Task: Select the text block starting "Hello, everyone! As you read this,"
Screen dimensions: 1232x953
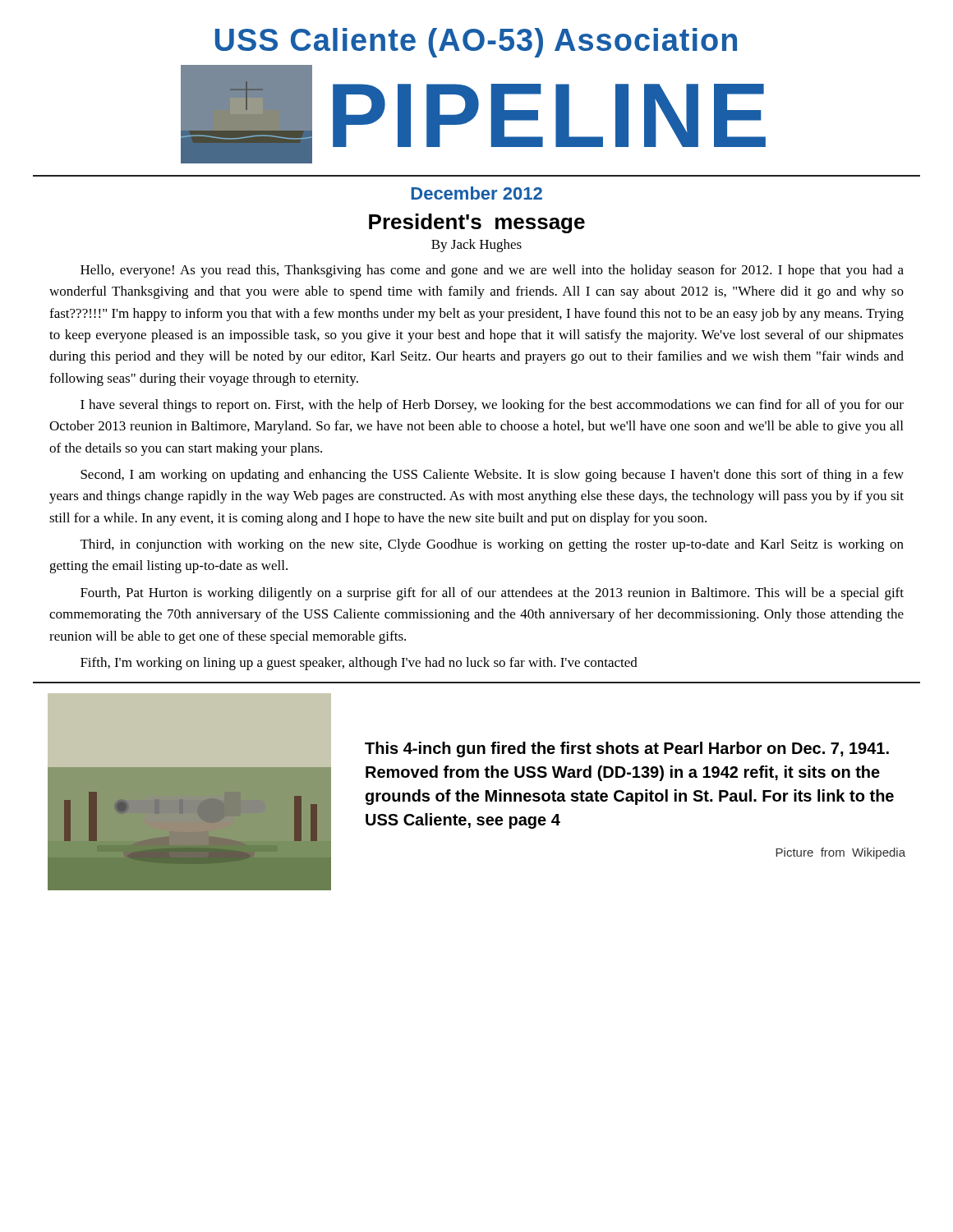Action: (x=476, y=467)
